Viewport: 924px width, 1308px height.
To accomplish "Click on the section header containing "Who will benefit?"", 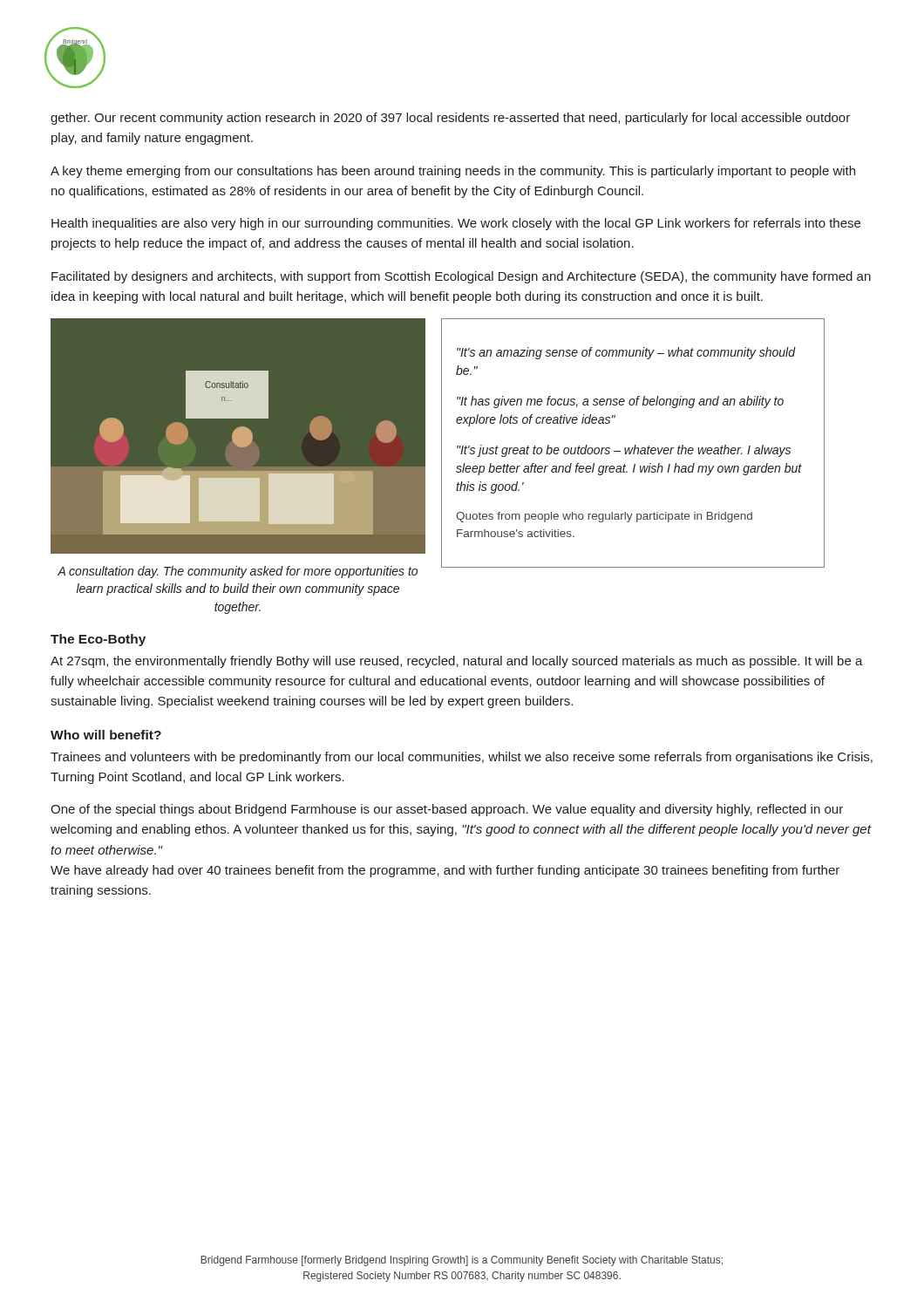I will pyautogui.click(x=106, y=734).
